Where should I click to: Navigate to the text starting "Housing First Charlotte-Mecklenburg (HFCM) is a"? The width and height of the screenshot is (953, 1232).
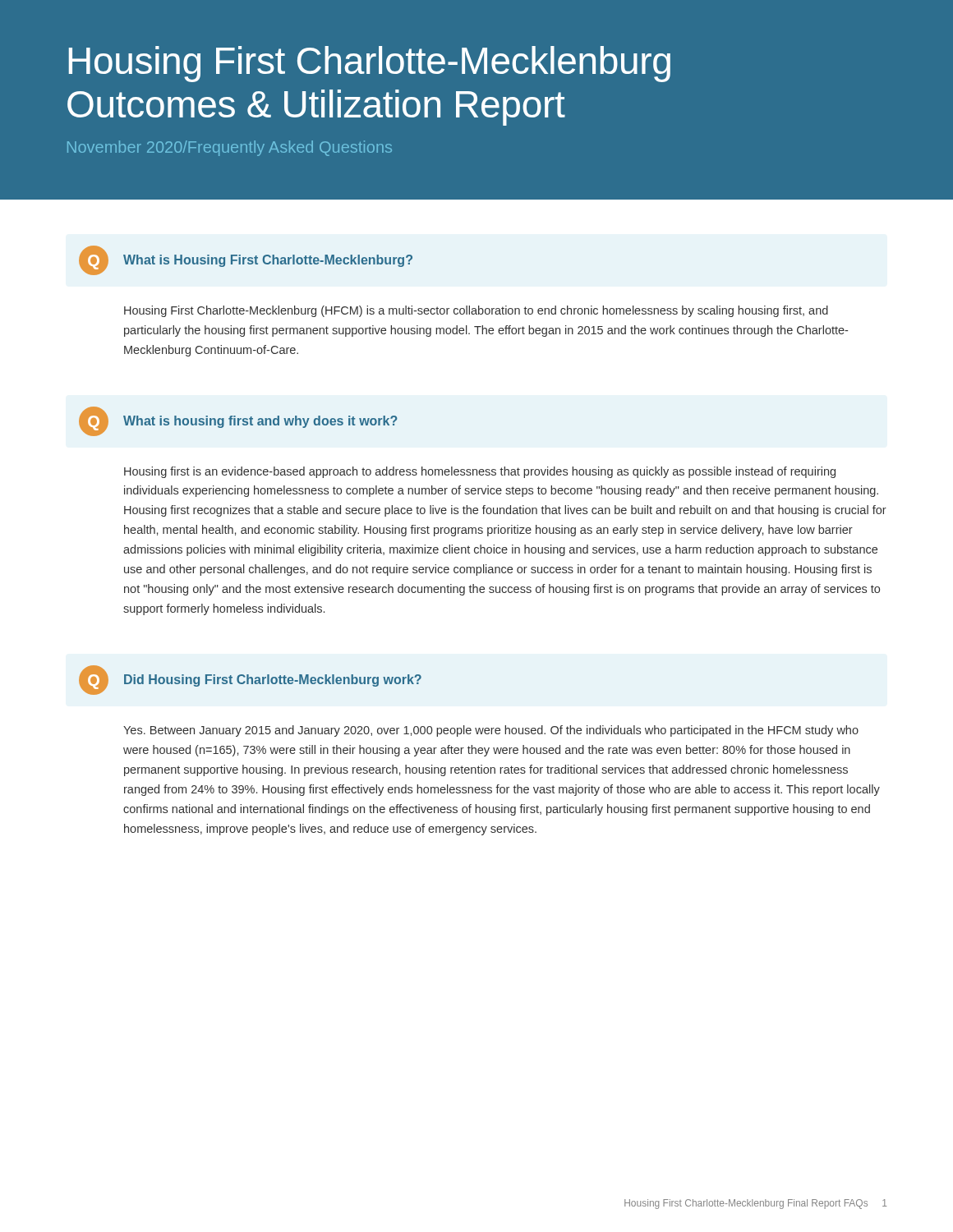point(486,330)
